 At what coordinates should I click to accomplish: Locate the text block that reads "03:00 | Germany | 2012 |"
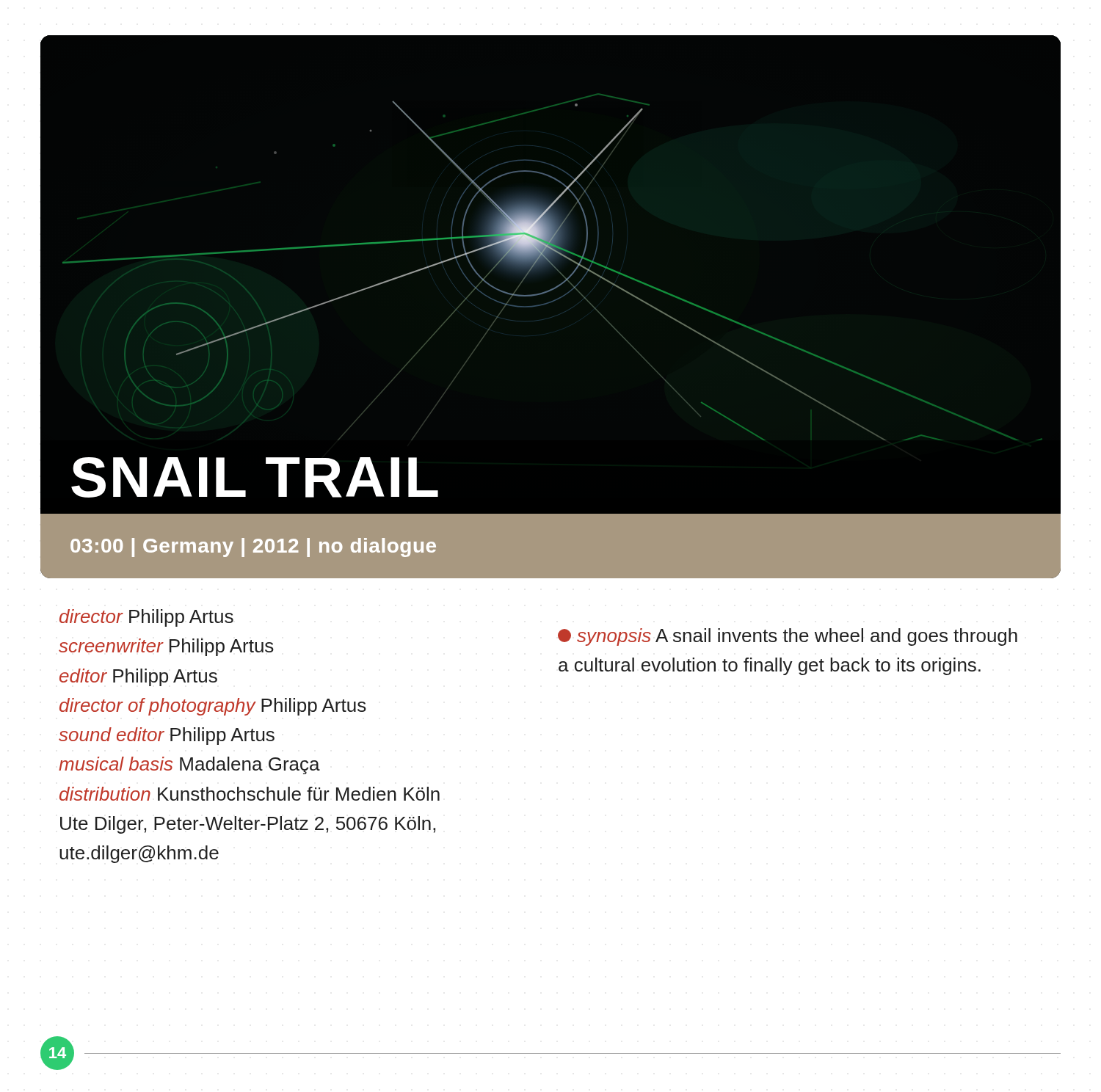click(x=253, y=546)
